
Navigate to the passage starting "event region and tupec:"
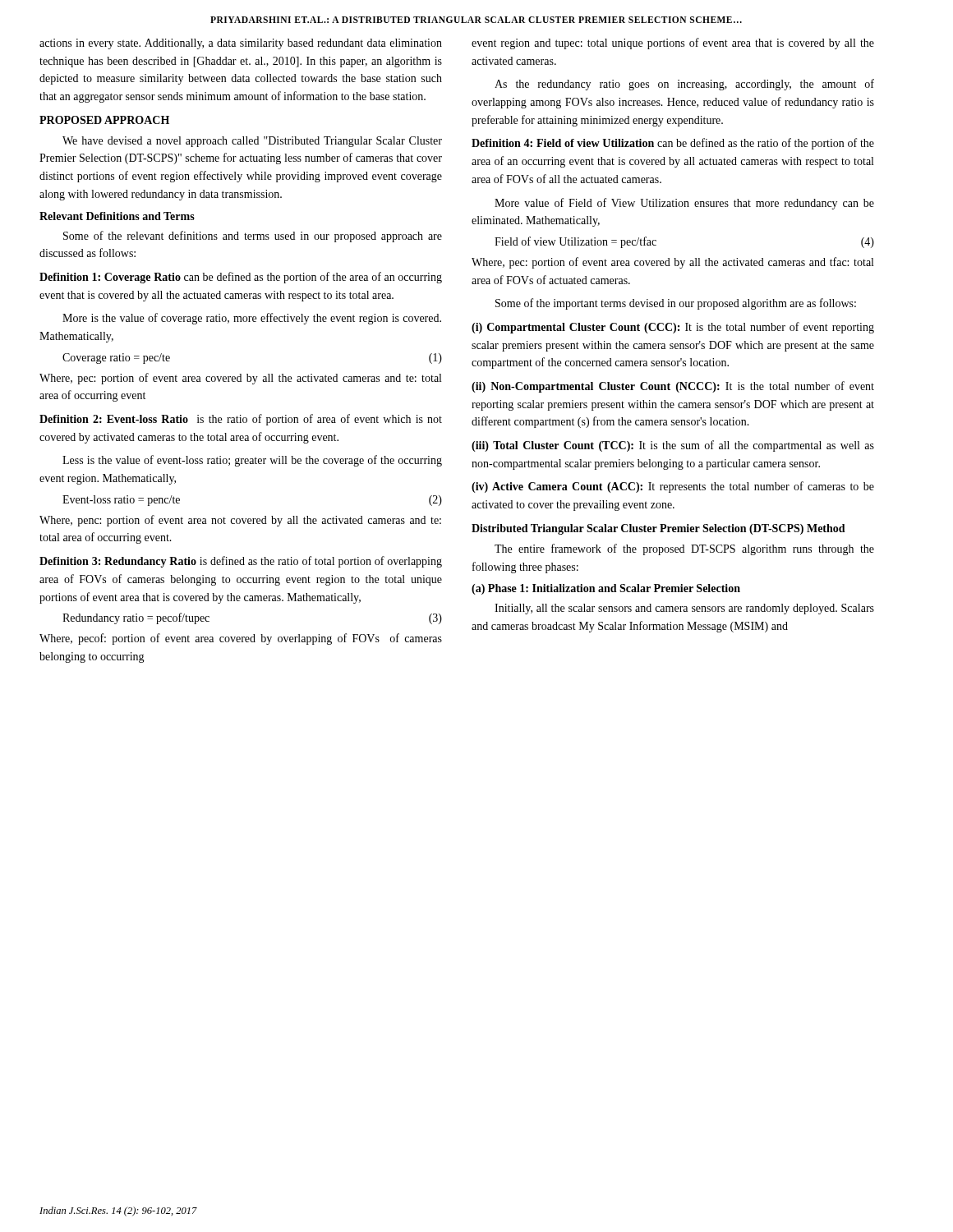pyautogui.click(x=673, y=52)
